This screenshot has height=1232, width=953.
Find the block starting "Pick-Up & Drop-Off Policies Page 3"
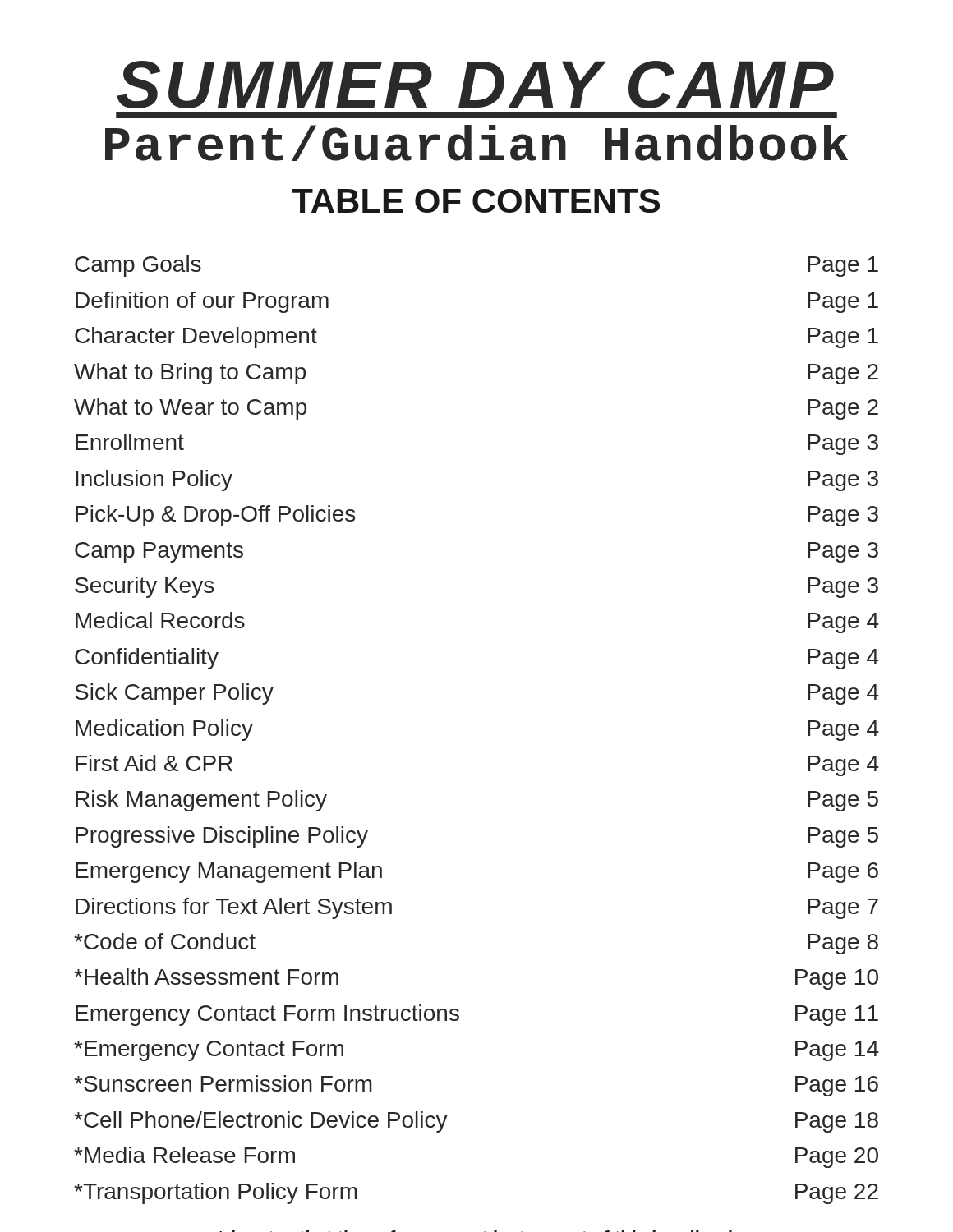210,515
